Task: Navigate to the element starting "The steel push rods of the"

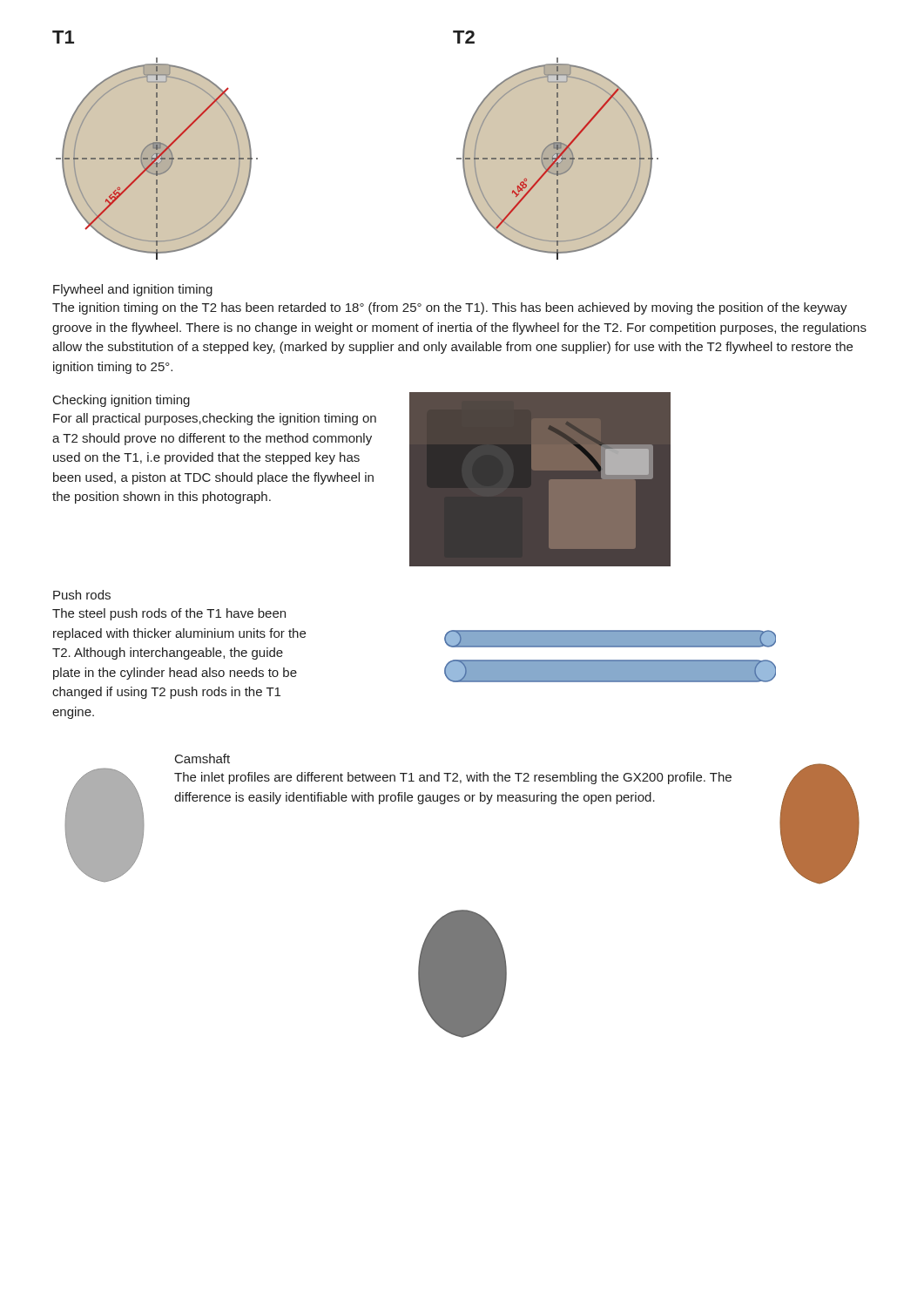Action: click(x=179, y=662)
